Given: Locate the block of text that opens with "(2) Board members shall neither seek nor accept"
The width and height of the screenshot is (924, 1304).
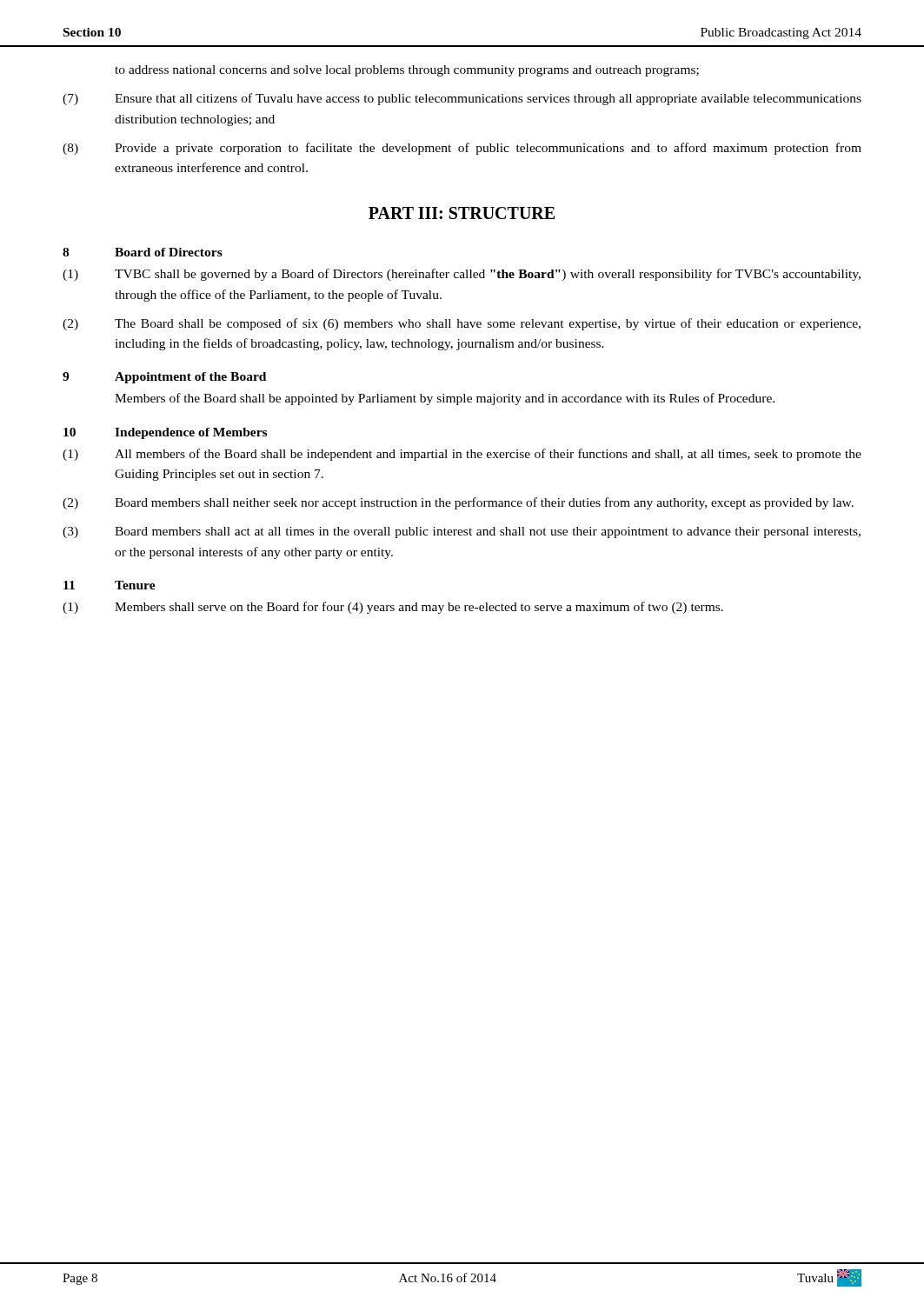Looking at the screenshot, I should point(462,502).
